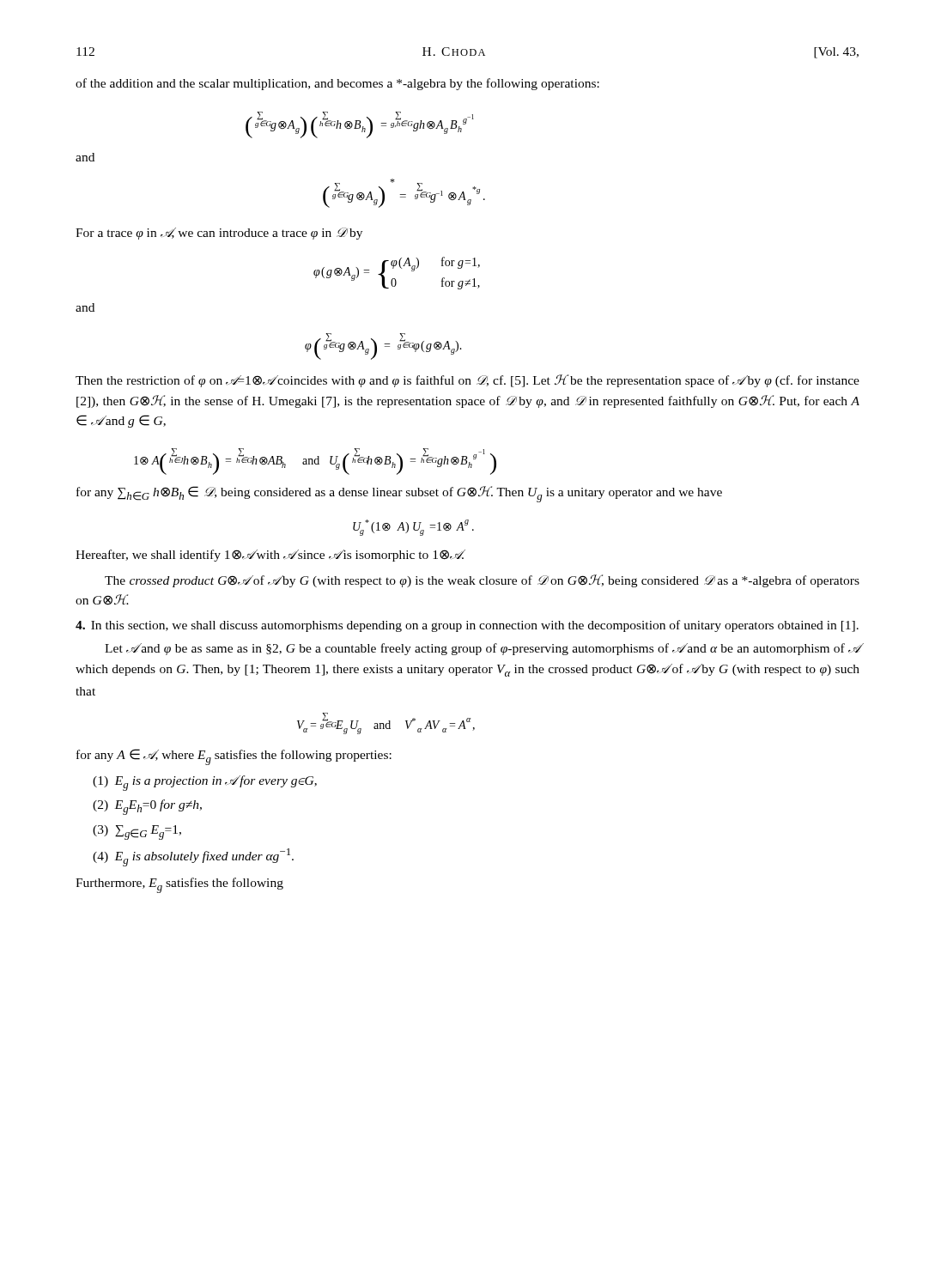Point to the text starting "Let 𝒜 and φ be"

pyautogui.click(x=468, y=670)
